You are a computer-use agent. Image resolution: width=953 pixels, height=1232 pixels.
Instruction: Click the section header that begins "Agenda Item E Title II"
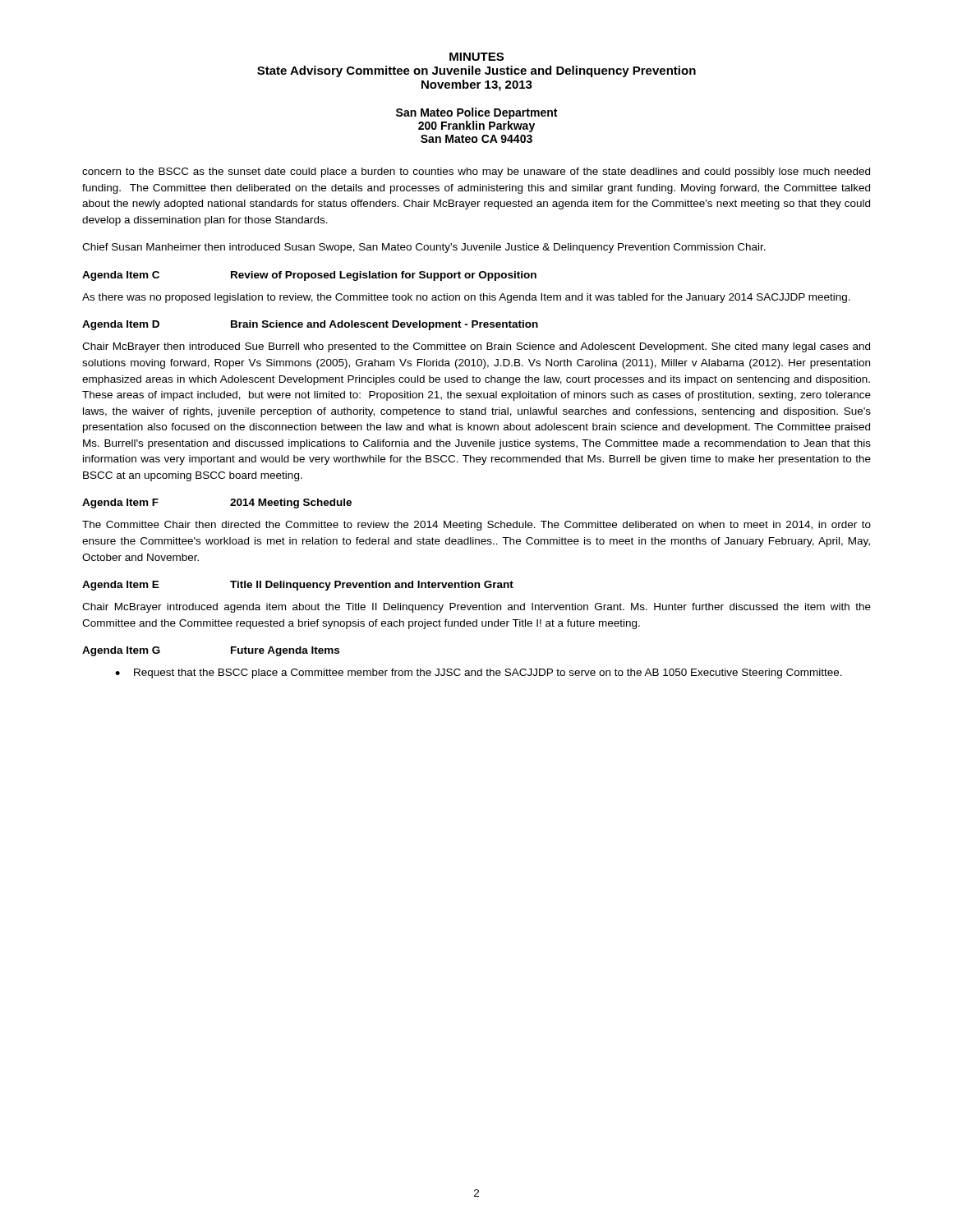tap(476, 584)
